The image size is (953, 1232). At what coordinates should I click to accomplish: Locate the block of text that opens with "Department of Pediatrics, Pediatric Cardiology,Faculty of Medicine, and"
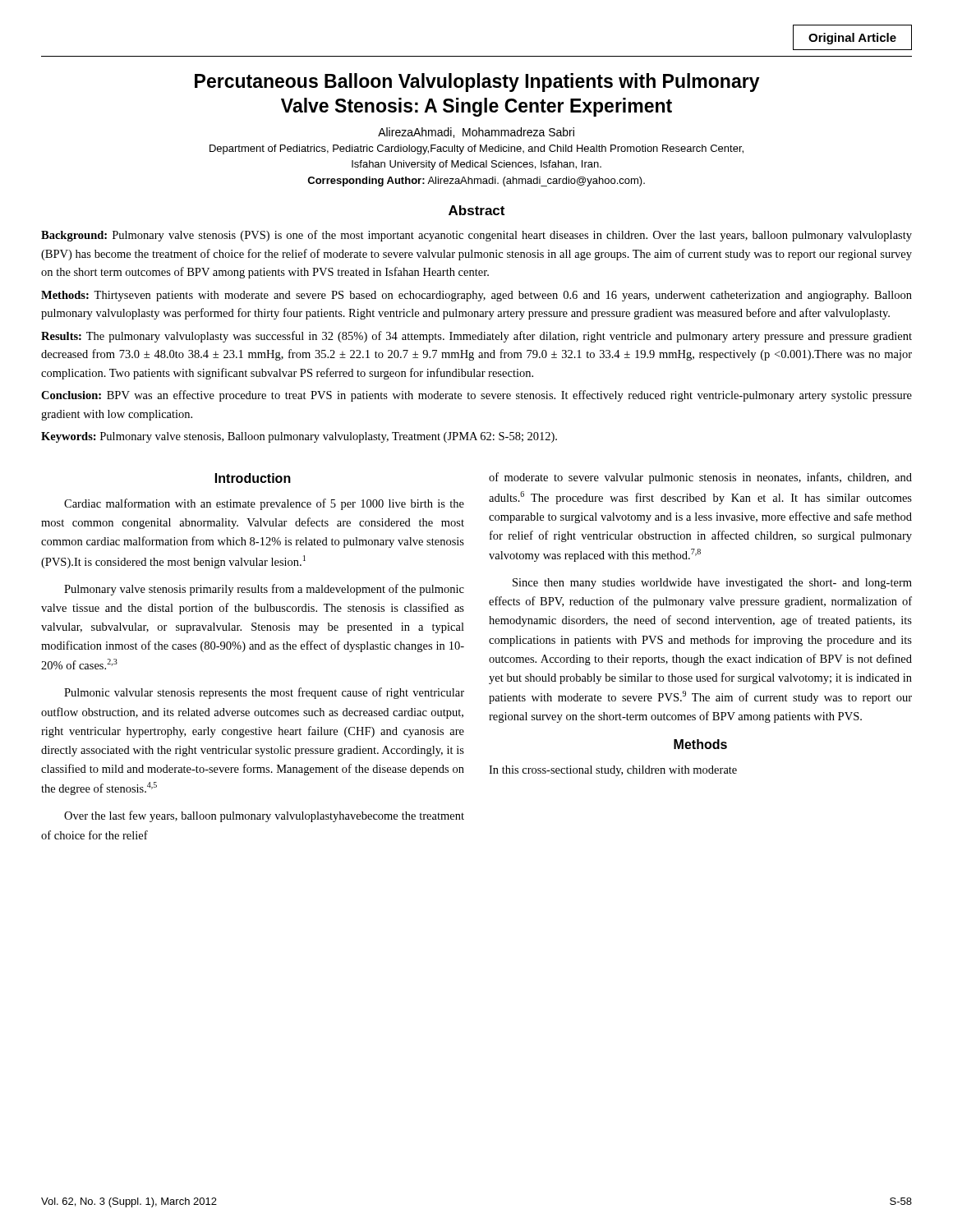tap(476, 164)
